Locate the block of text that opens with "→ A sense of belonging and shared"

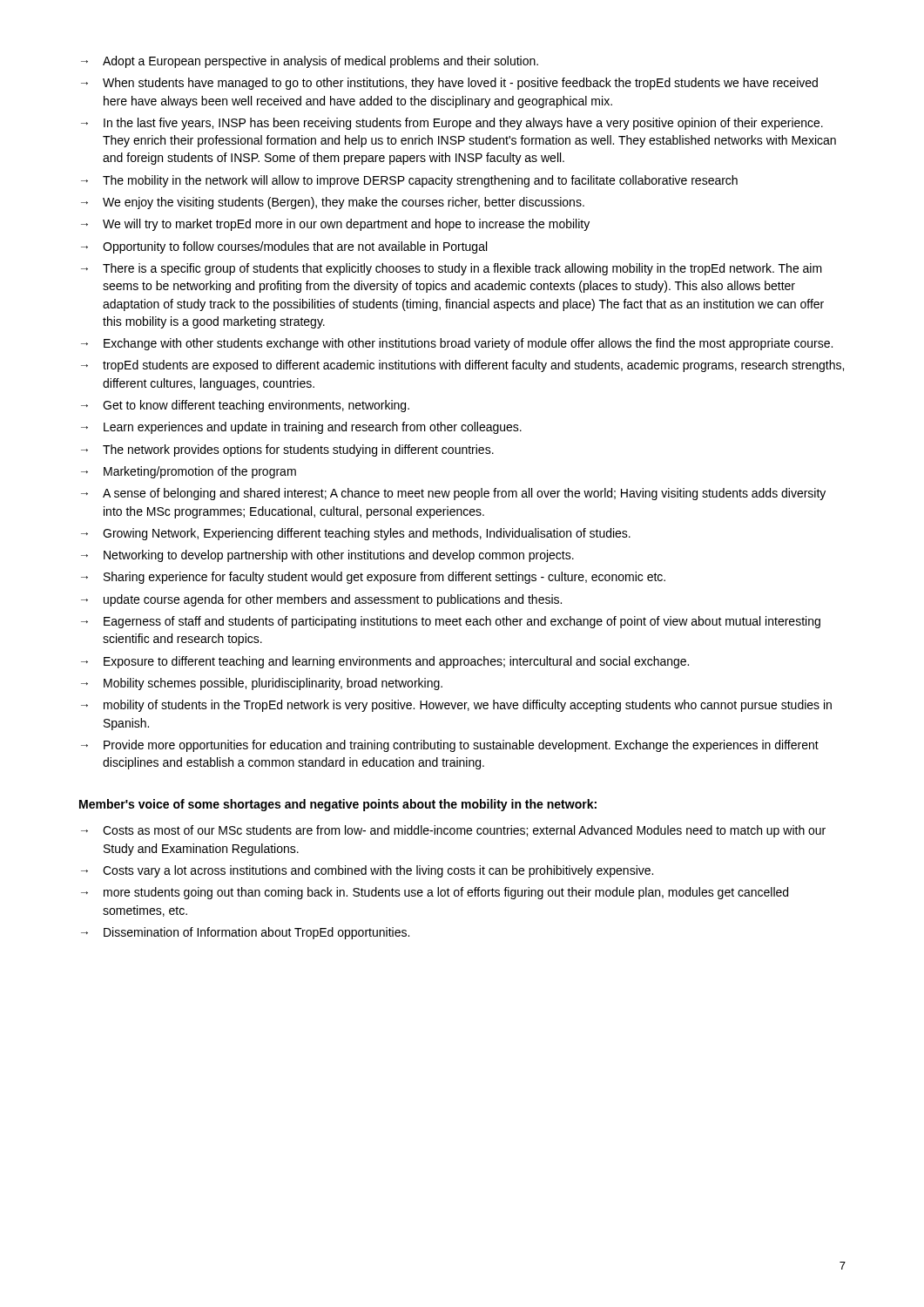pyautogui.click(x=462, y=502)
